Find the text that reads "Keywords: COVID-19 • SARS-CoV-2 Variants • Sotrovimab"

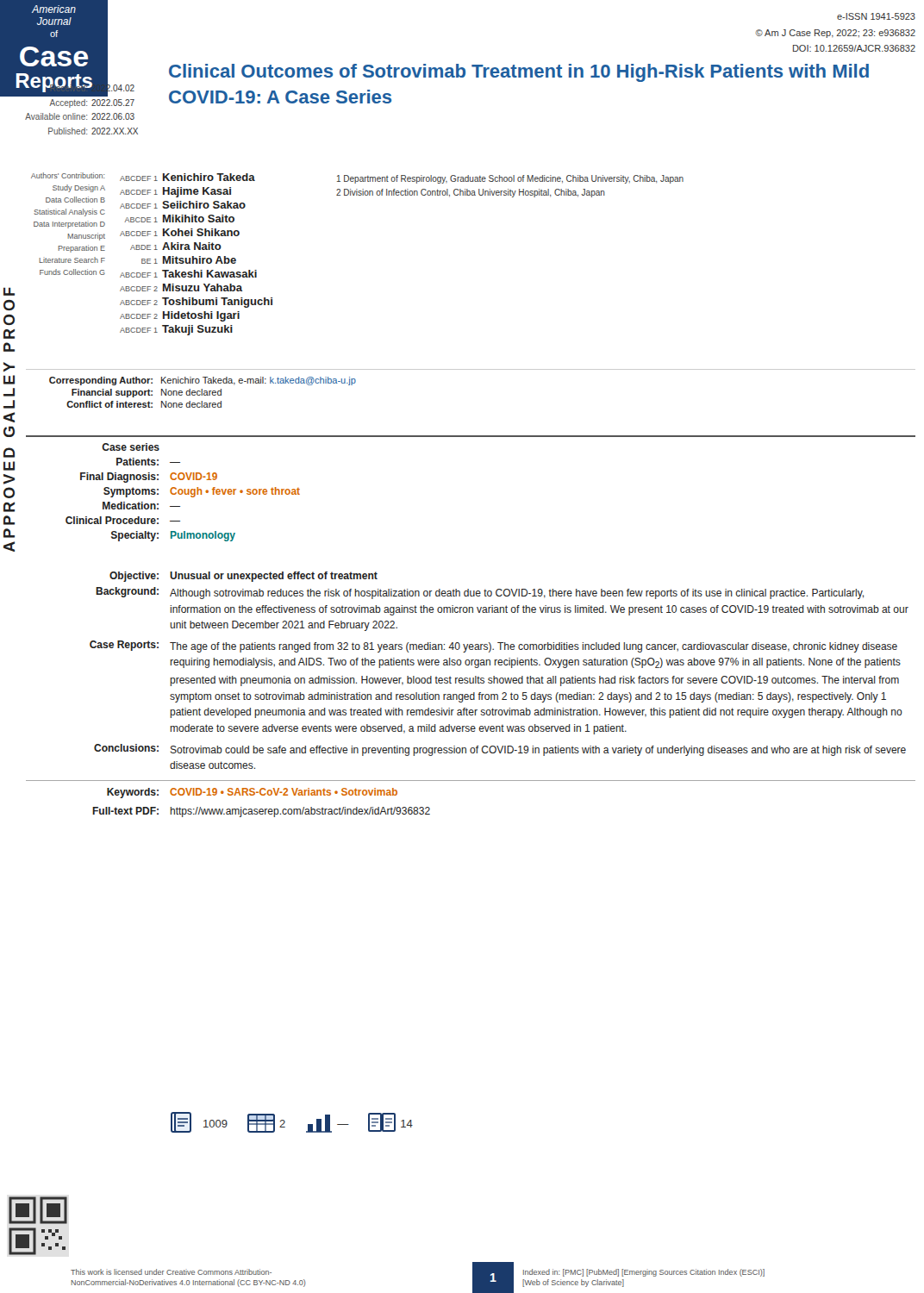click(x=212, y=792)
